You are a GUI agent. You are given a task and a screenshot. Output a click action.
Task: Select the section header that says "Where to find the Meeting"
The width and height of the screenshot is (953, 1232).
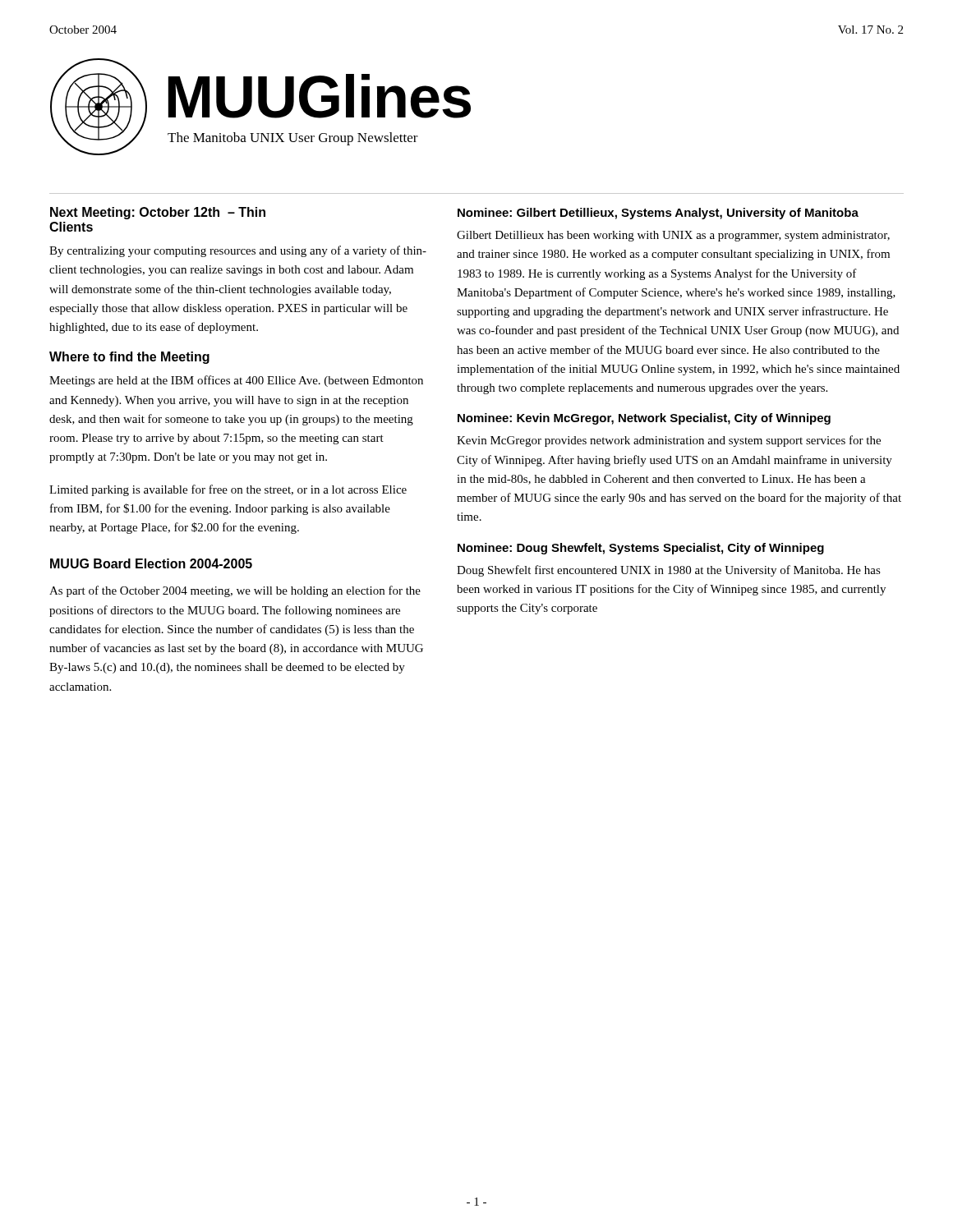[x=130, y=357]
